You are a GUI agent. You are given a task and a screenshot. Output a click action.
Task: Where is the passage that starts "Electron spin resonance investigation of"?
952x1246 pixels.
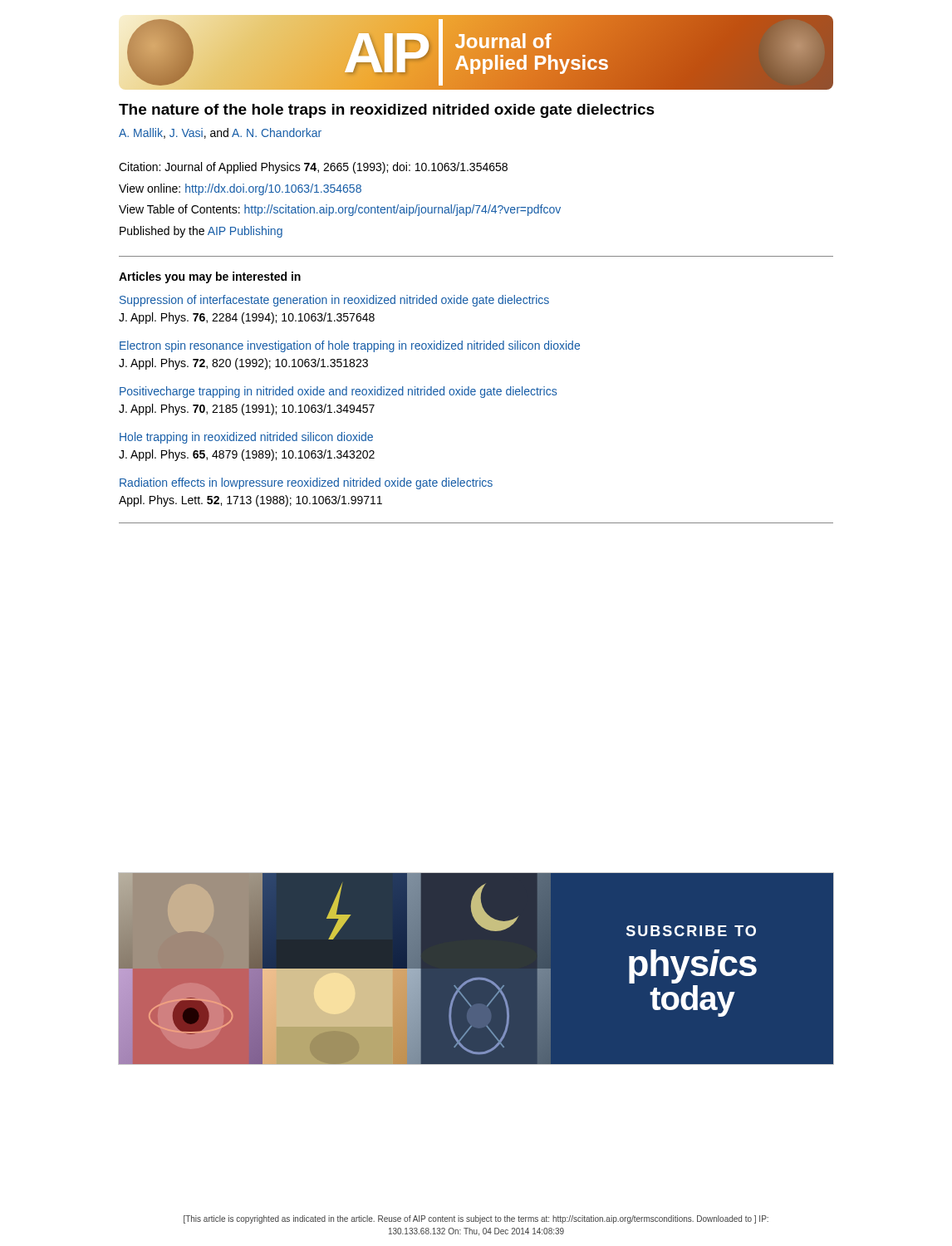coord(350,354)
